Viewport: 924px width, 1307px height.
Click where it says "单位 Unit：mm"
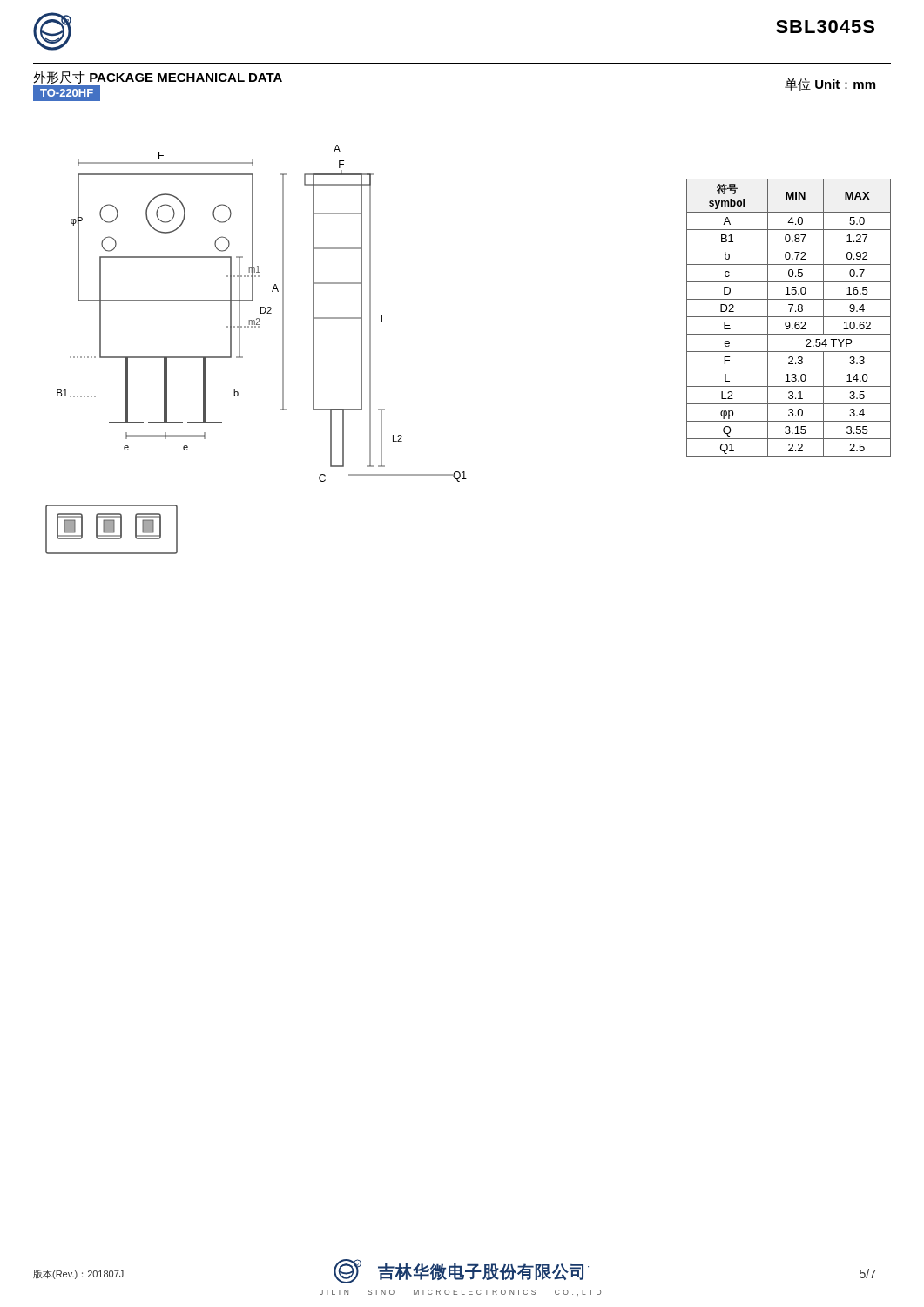pyautogui.click(x=830, y=84)
